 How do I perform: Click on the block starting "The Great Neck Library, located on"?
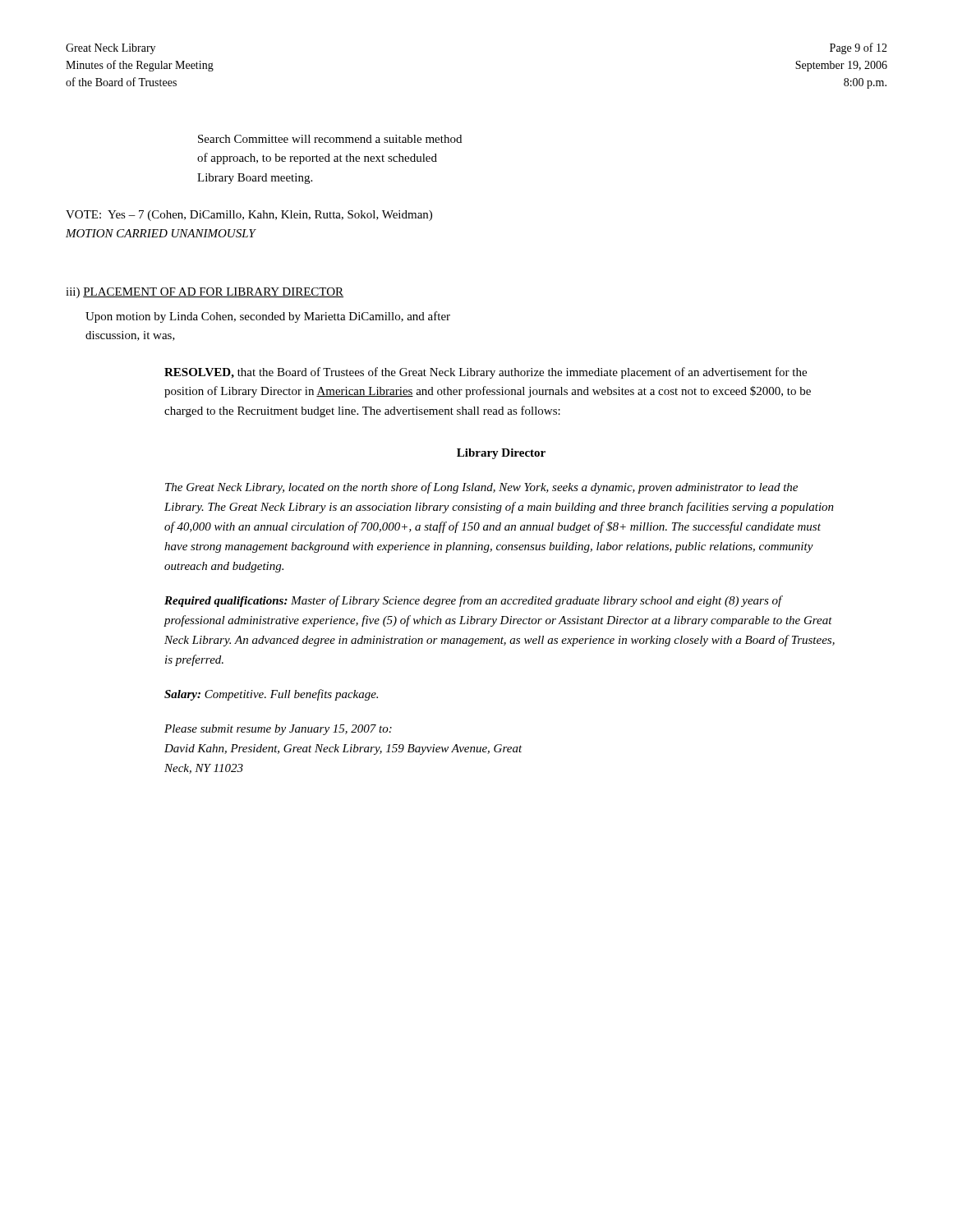(501, 526)
